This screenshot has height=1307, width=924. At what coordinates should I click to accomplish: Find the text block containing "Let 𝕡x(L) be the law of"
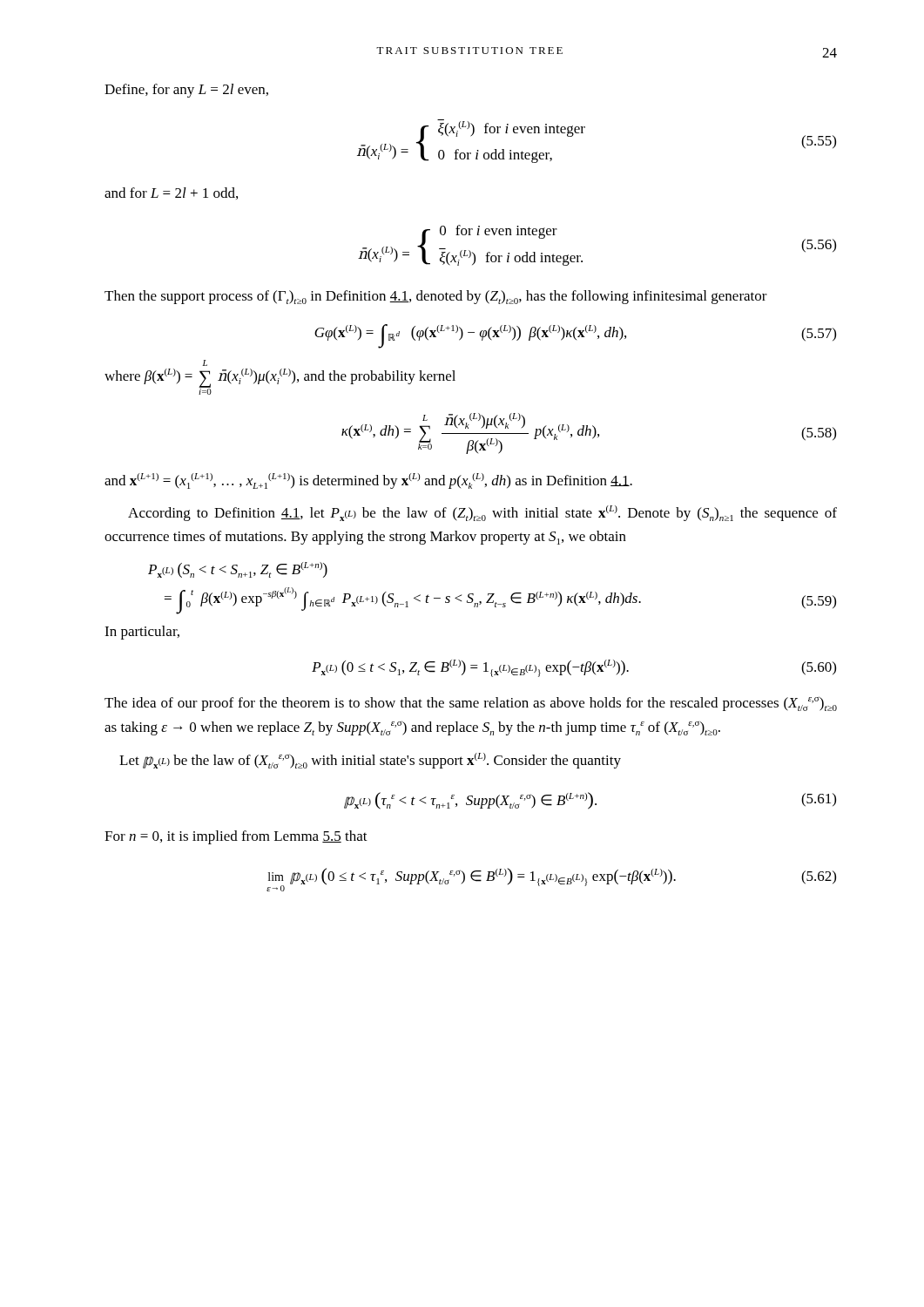tap(363, 760)
